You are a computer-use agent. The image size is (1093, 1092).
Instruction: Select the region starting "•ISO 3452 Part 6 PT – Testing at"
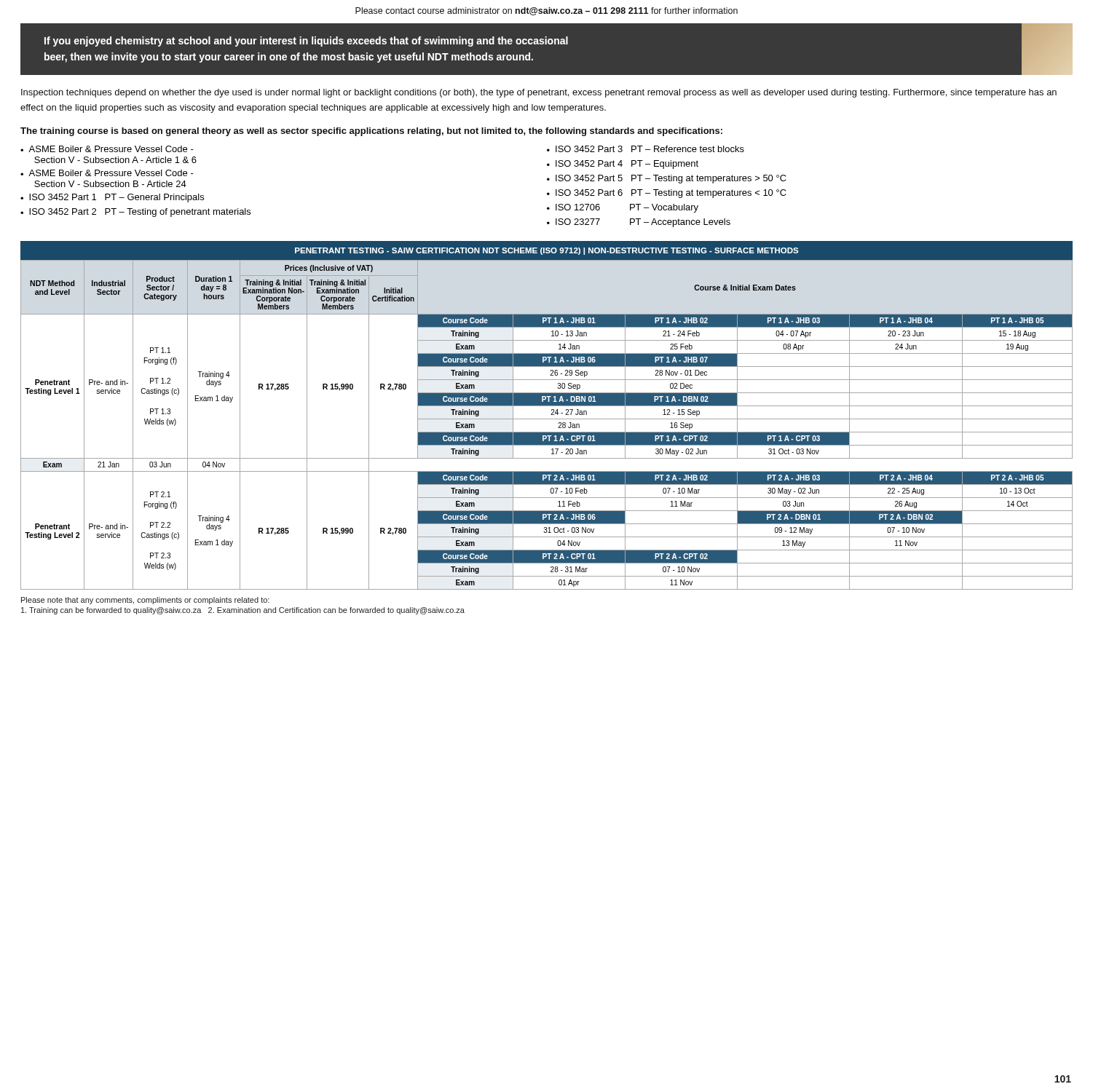[667, 193]
